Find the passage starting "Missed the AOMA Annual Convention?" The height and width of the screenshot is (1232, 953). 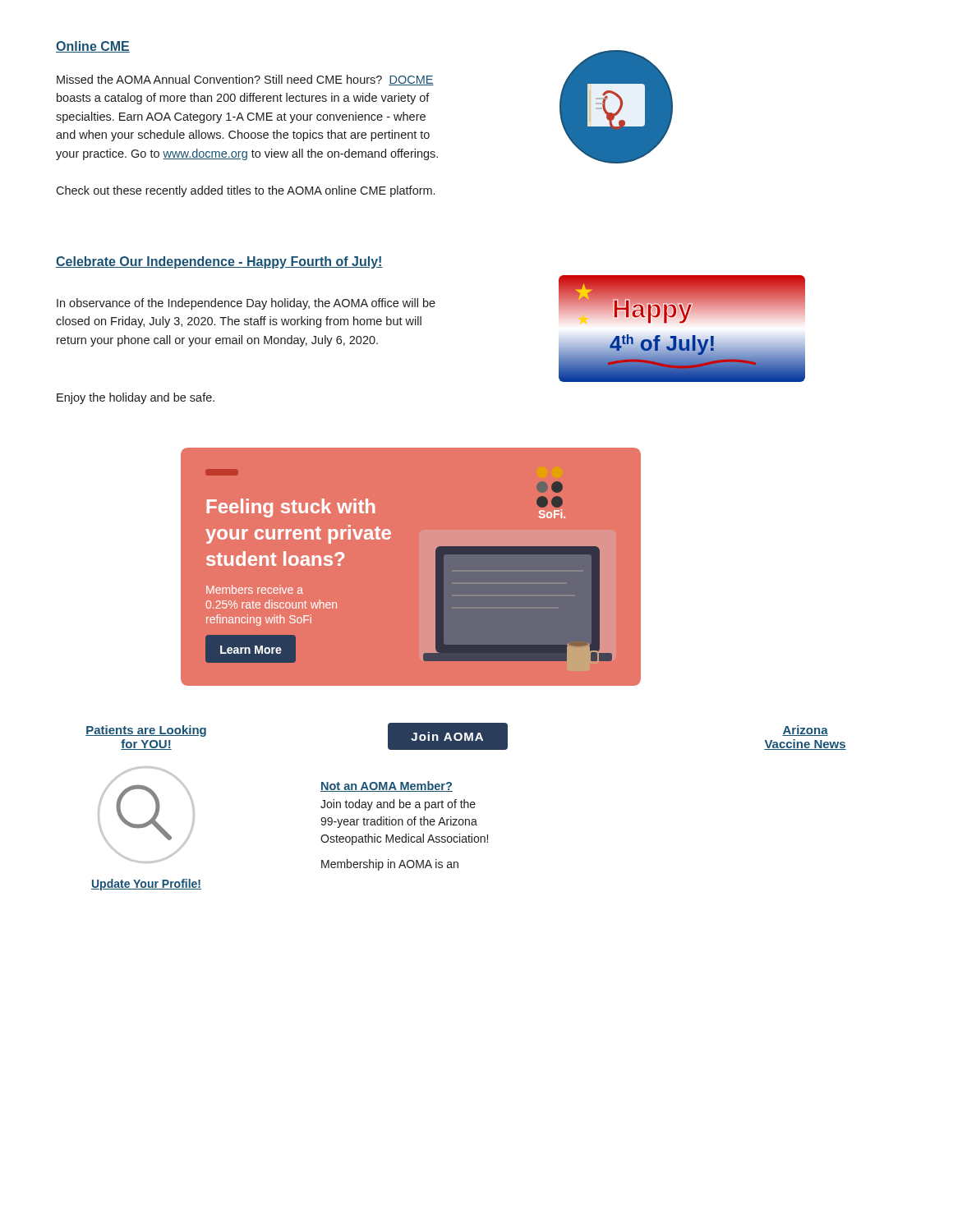[247, 135]
